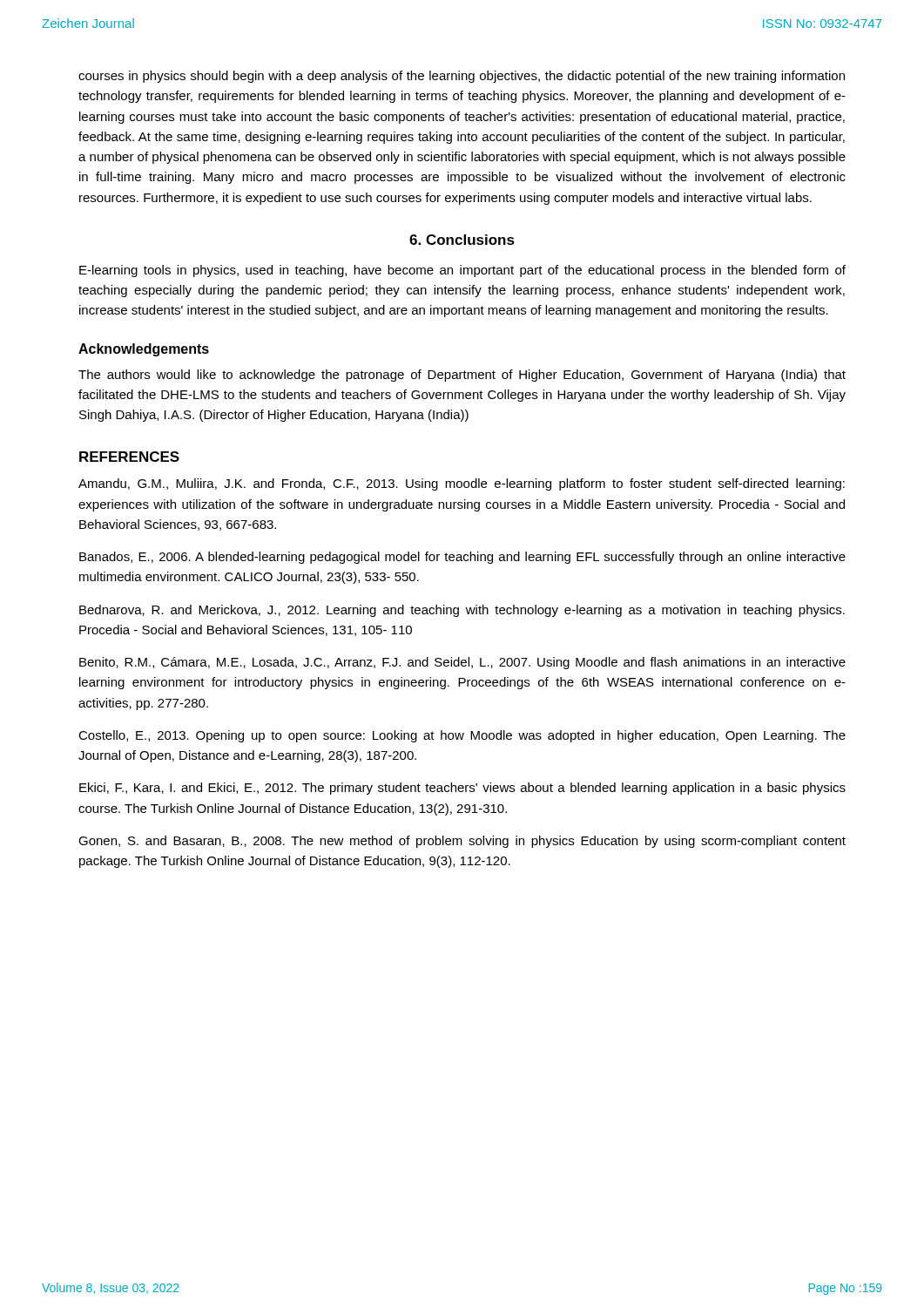Screen dimensions: 1307x924
Task: Click the passage that begins "Gonen, S. and Basaran, B., 2008."
Action: 462,850
